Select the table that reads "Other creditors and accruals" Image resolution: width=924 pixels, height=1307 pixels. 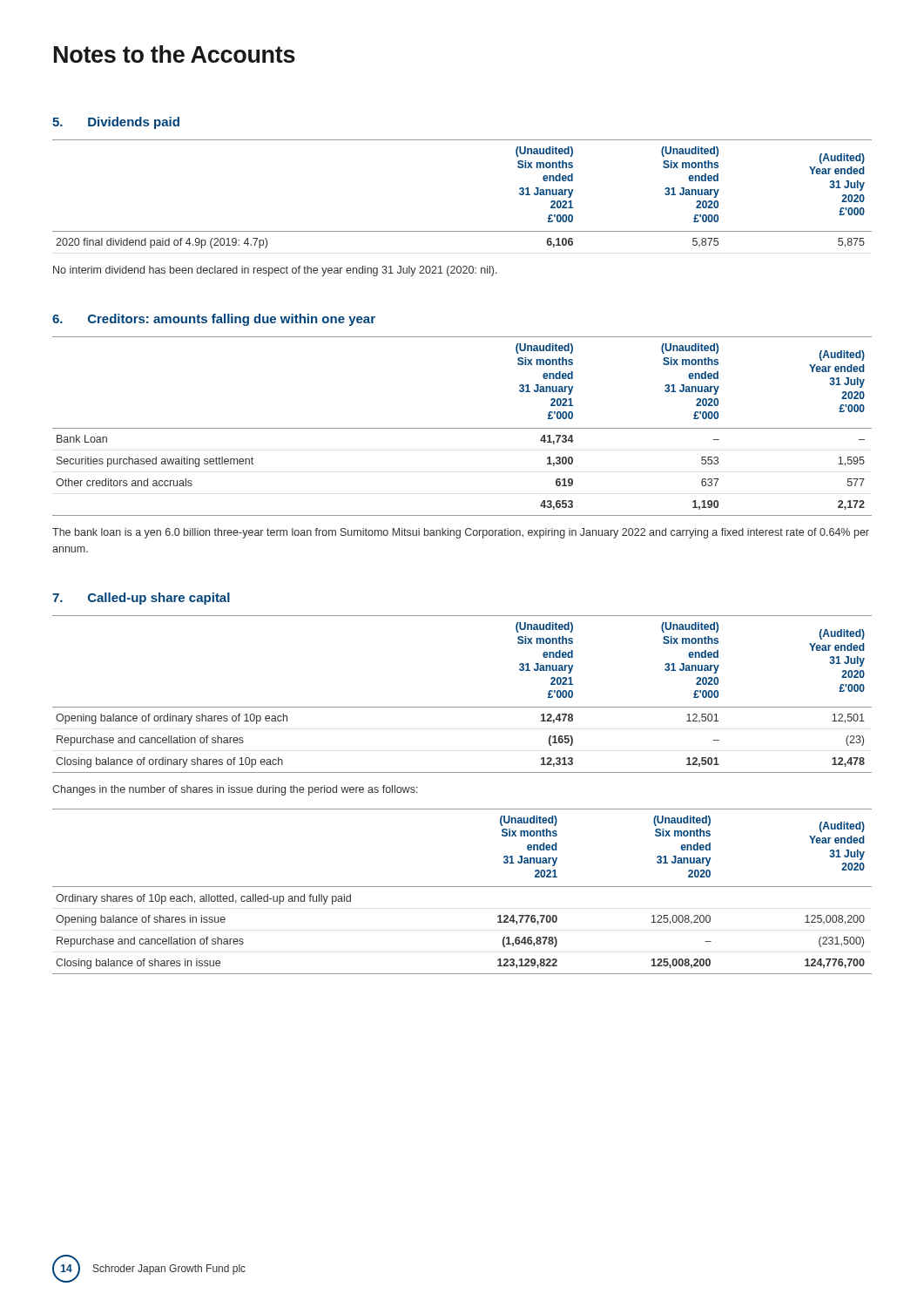tap(462, 426)
